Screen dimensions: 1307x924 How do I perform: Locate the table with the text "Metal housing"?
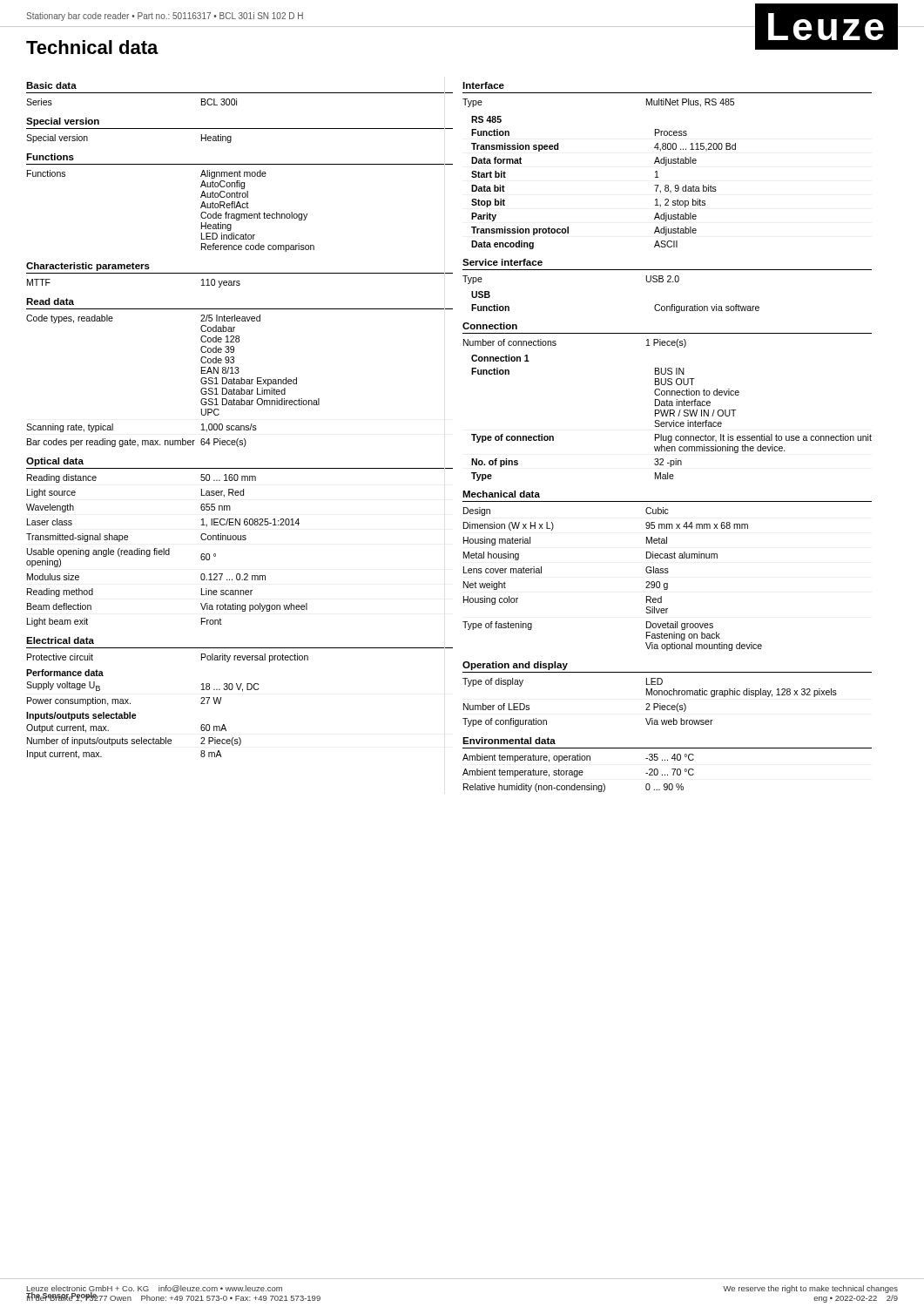click(x=667, y=578)
